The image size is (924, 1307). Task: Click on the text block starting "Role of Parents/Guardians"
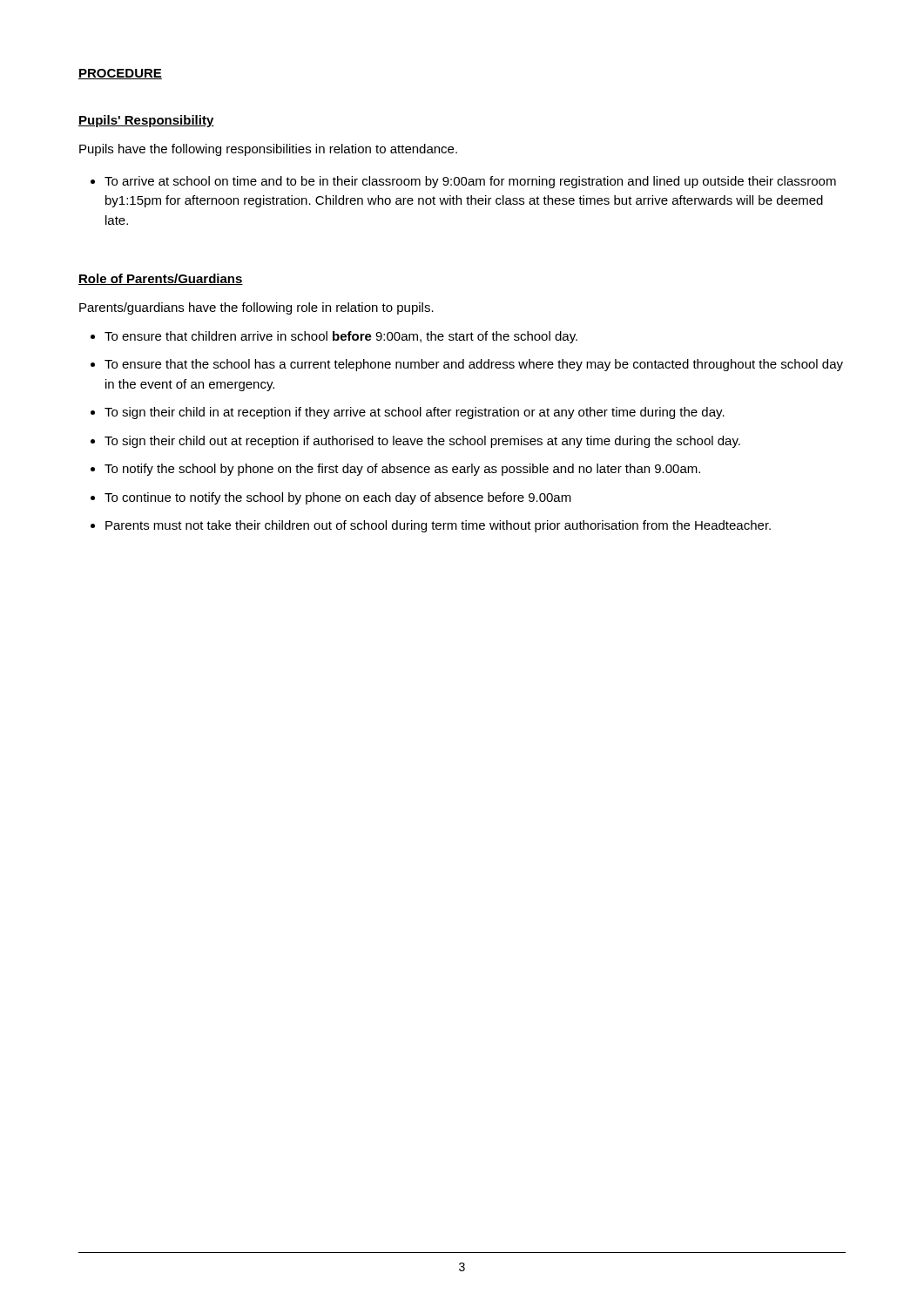point(161,279)
